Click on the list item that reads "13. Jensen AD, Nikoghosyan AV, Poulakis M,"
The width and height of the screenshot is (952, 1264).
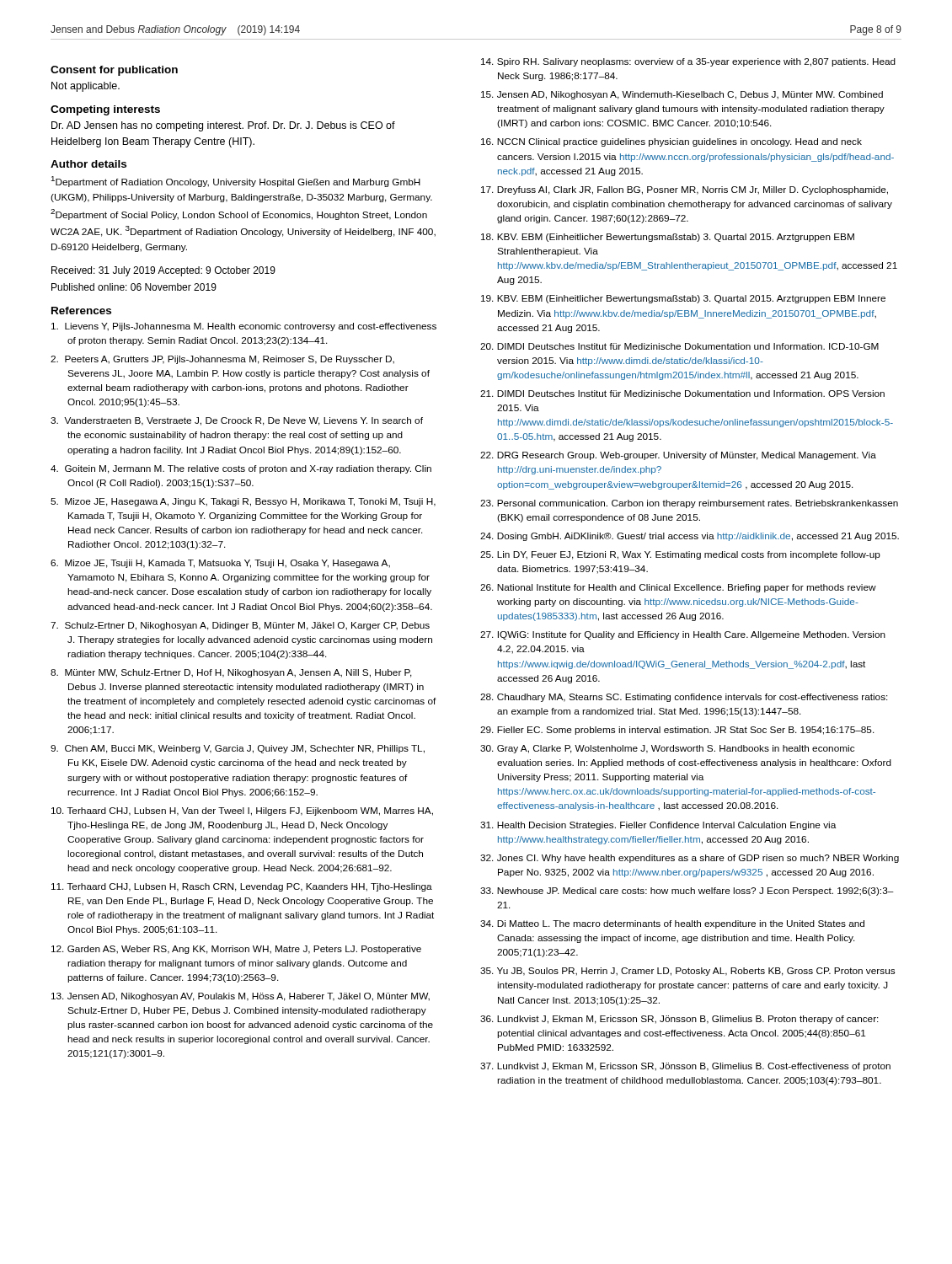(x=242, y=1025)
